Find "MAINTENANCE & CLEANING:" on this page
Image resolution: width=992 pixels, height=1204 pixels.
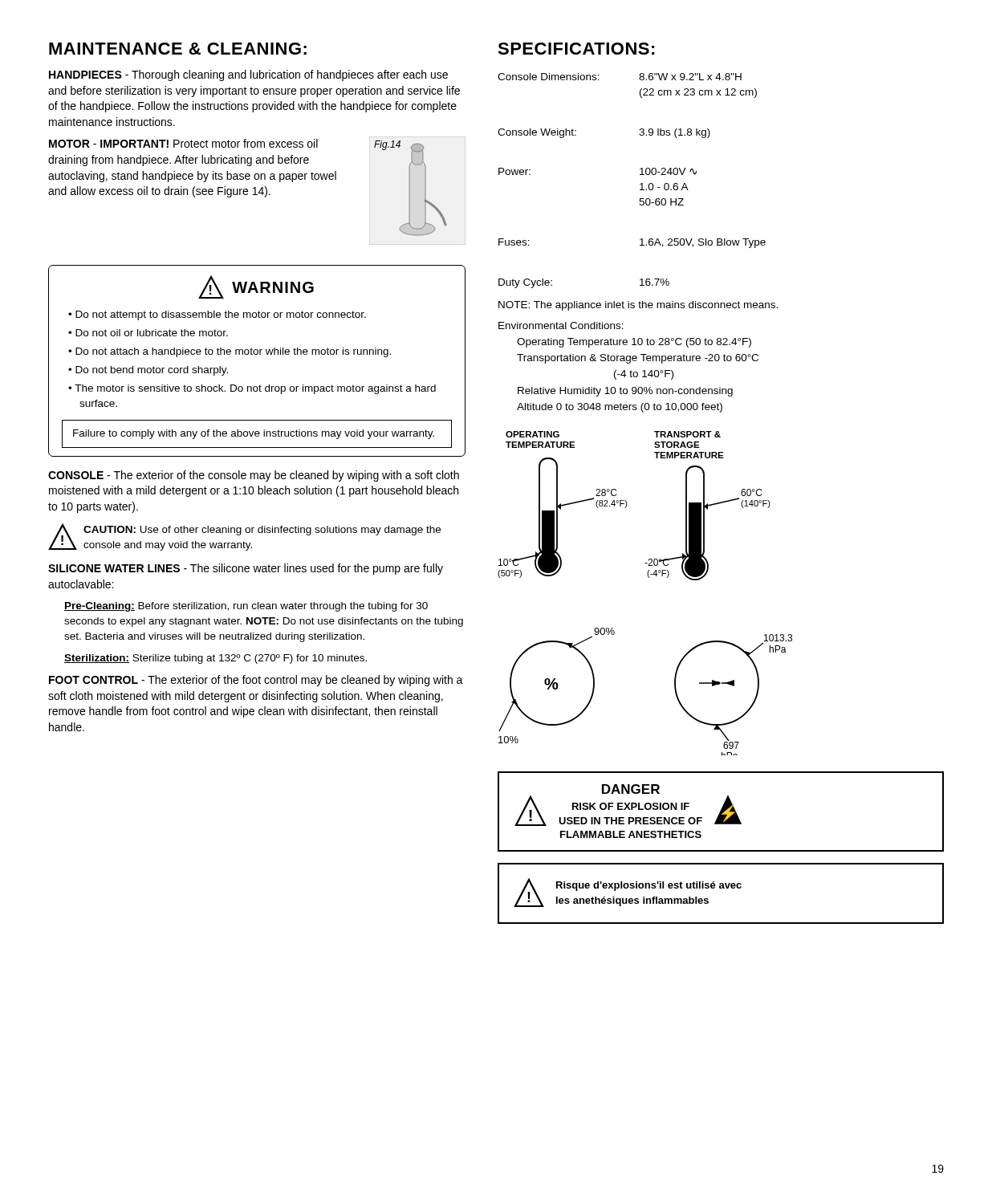click(x=257, y=49)
